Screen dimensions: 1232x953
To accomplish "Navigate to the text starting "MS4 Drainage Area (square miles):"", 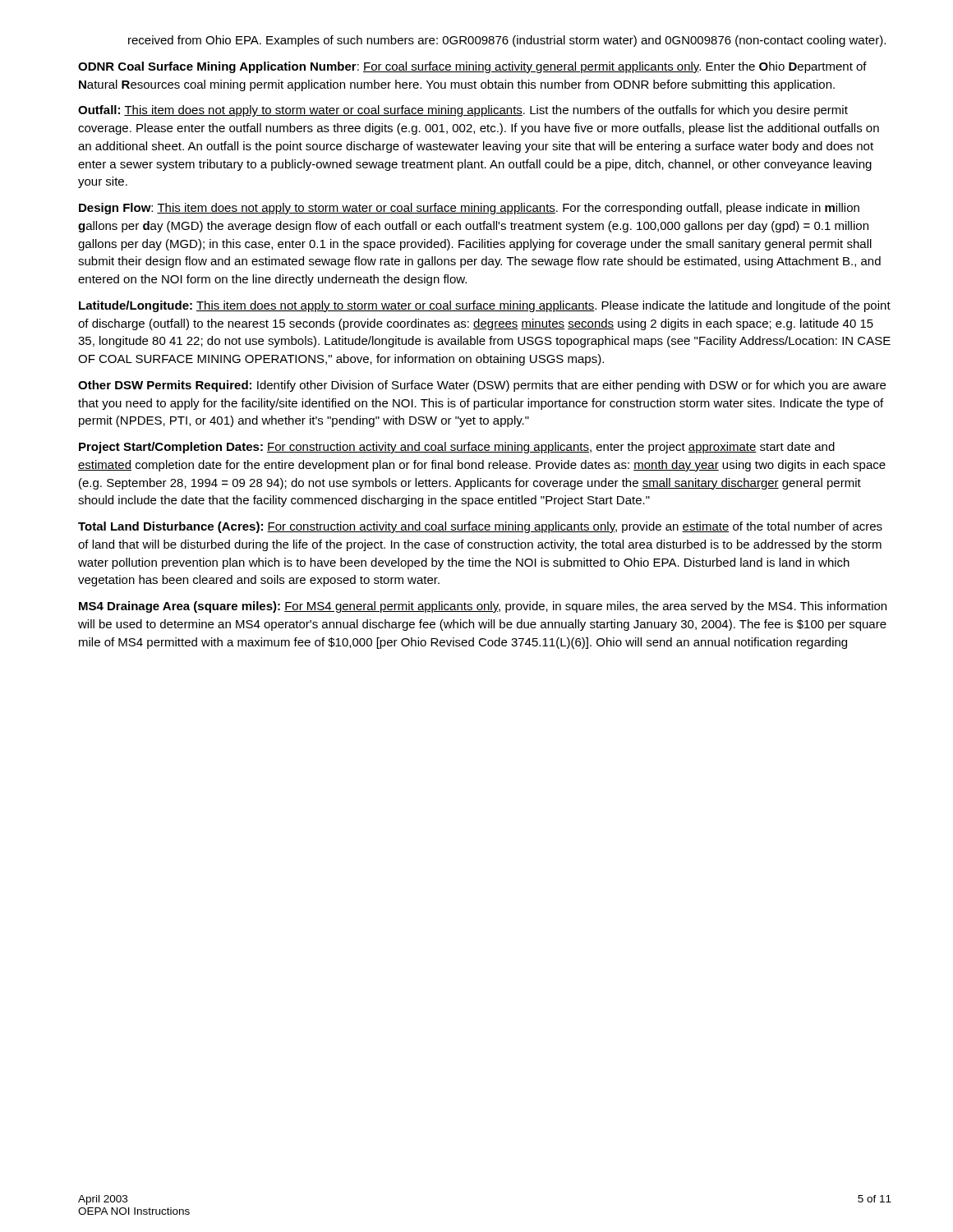I will click(x=485, y=624).
